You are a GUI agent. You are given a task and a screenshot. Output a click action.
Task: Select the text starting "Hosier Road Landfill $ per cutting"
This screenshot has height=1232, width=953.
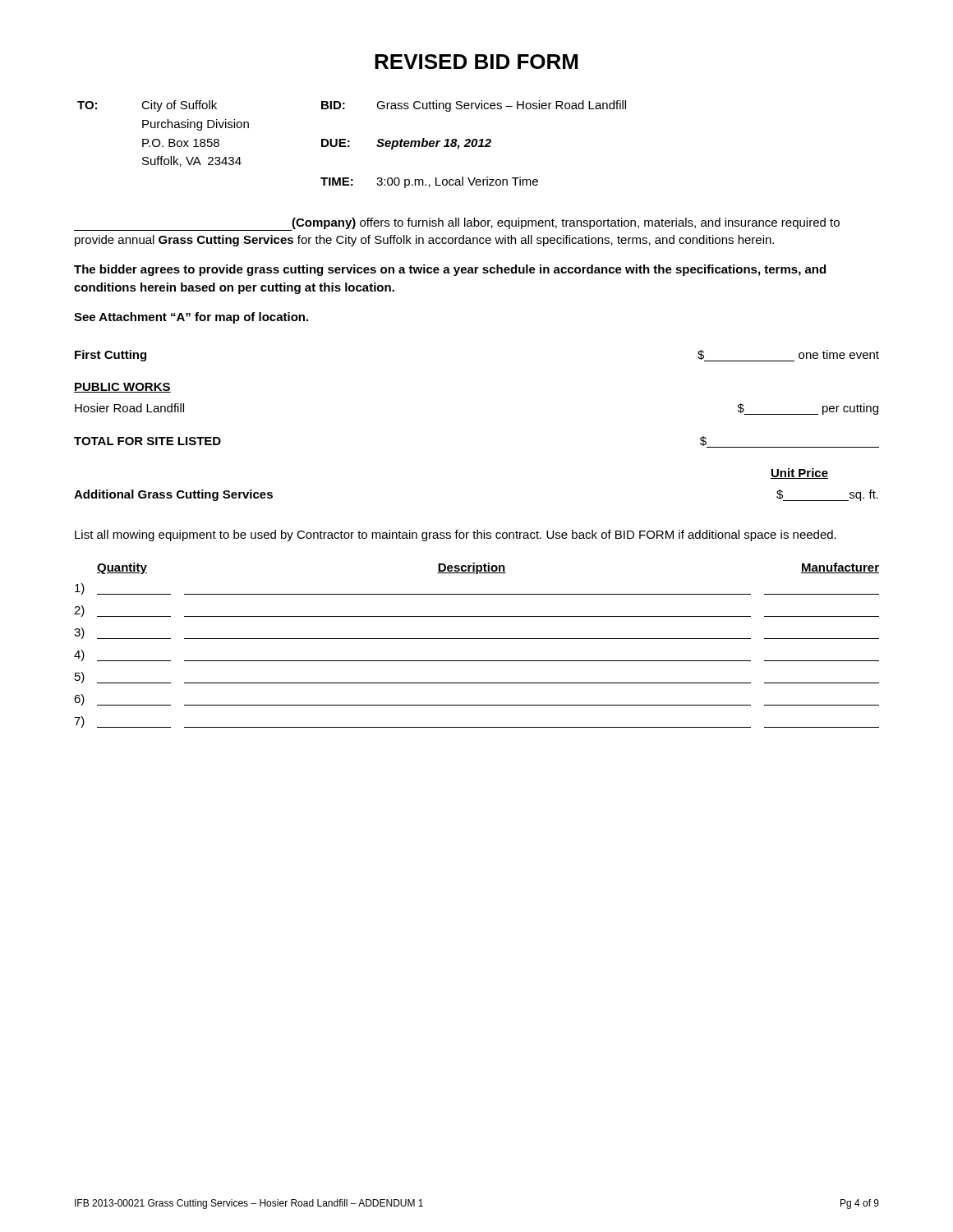click(124, 409)
